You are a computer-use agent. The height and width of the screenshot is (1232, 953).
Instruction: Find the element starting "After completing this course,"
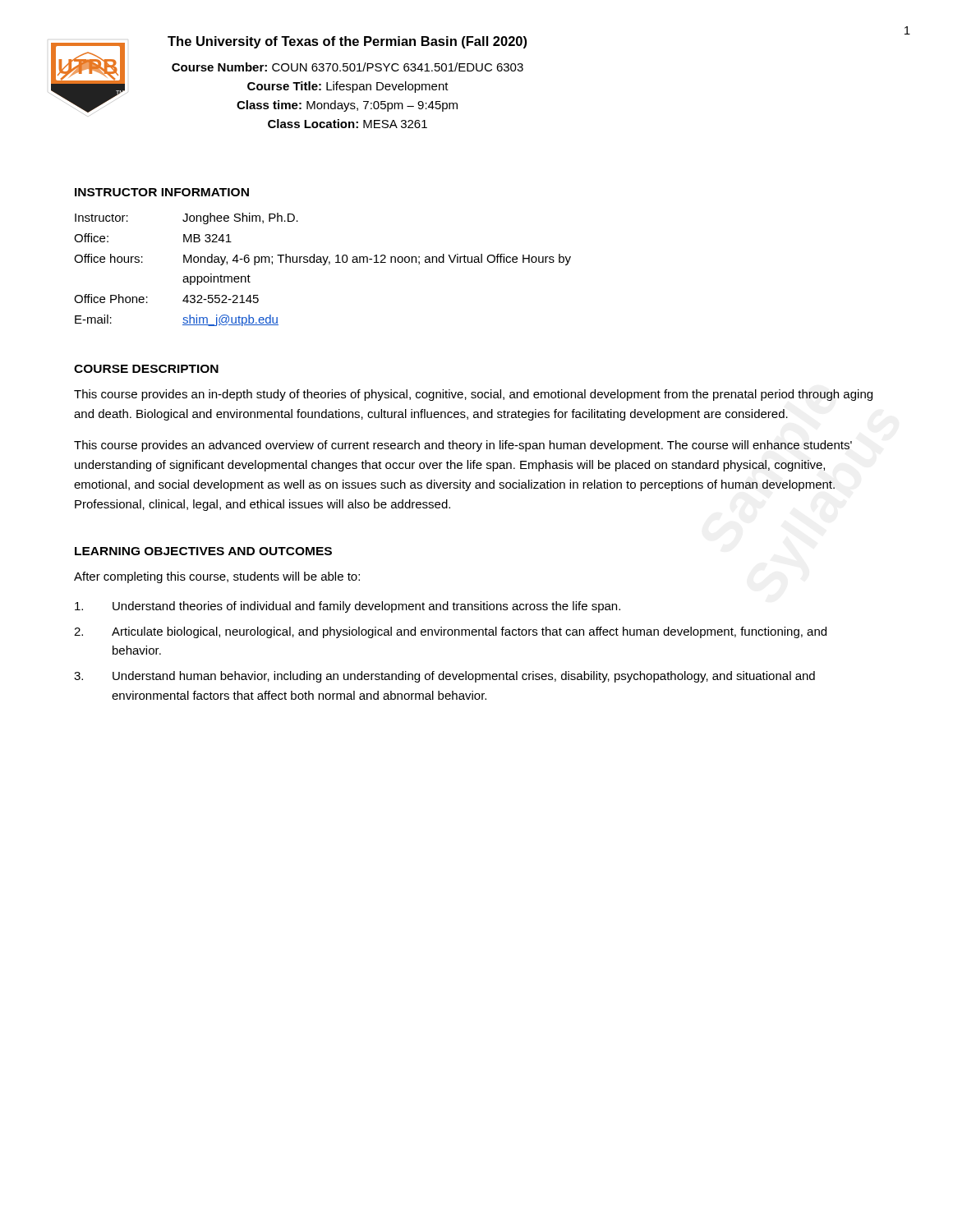[x=217, y=576]
